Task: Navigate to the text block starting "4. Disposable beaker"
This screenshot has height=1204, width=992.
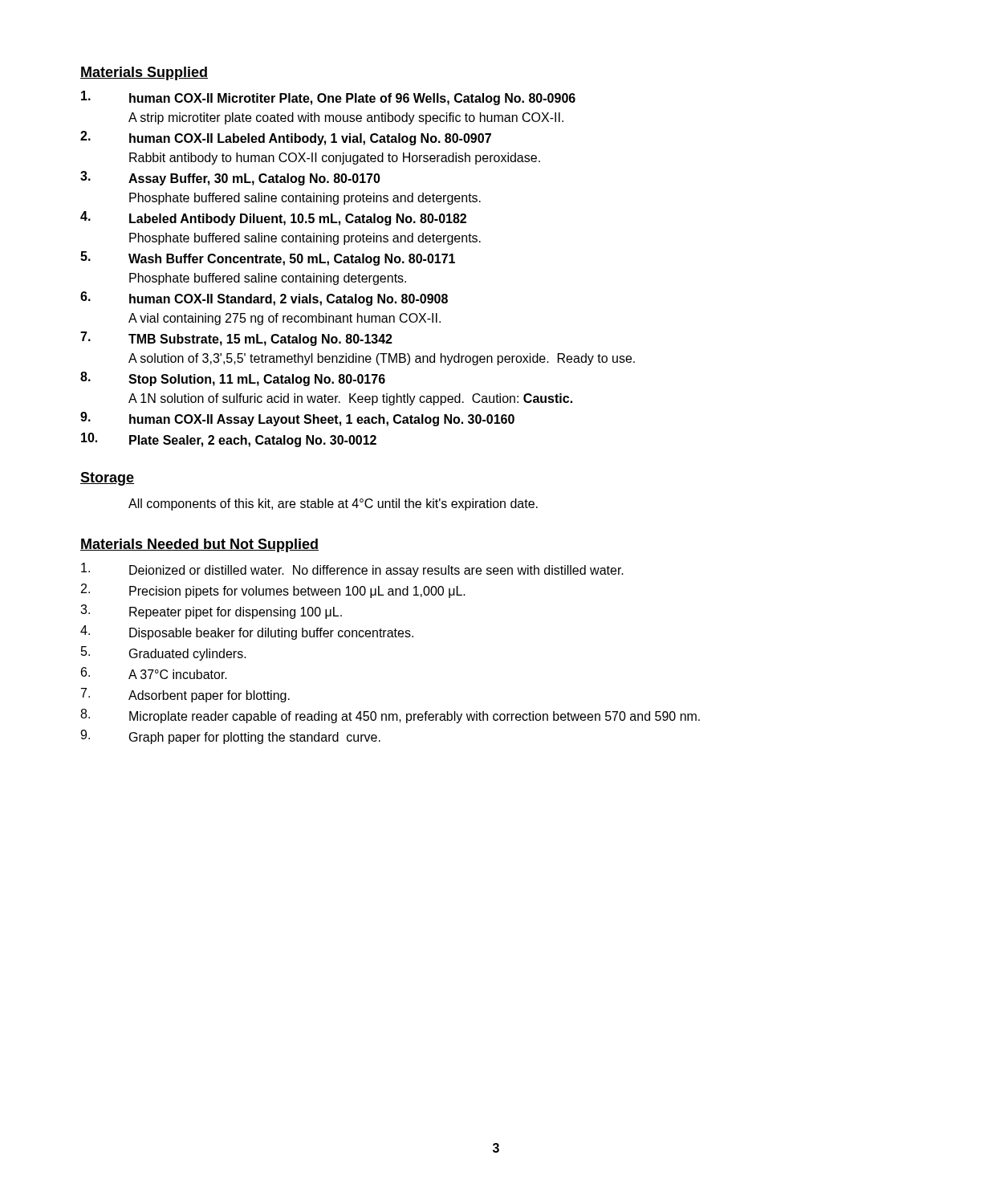Action: coord(247,633)
